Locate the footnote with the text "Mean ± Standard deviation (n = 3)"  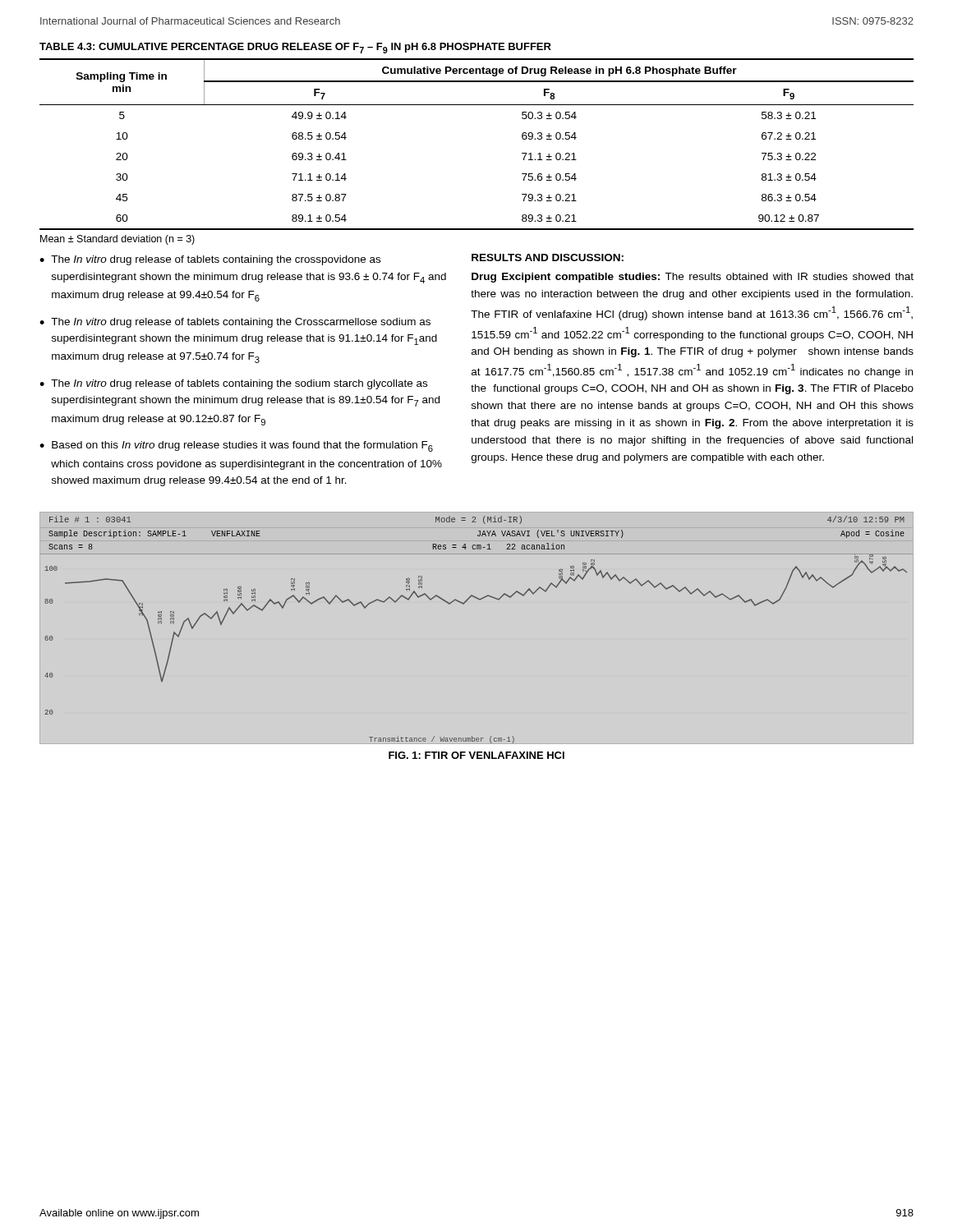[117, 239]
